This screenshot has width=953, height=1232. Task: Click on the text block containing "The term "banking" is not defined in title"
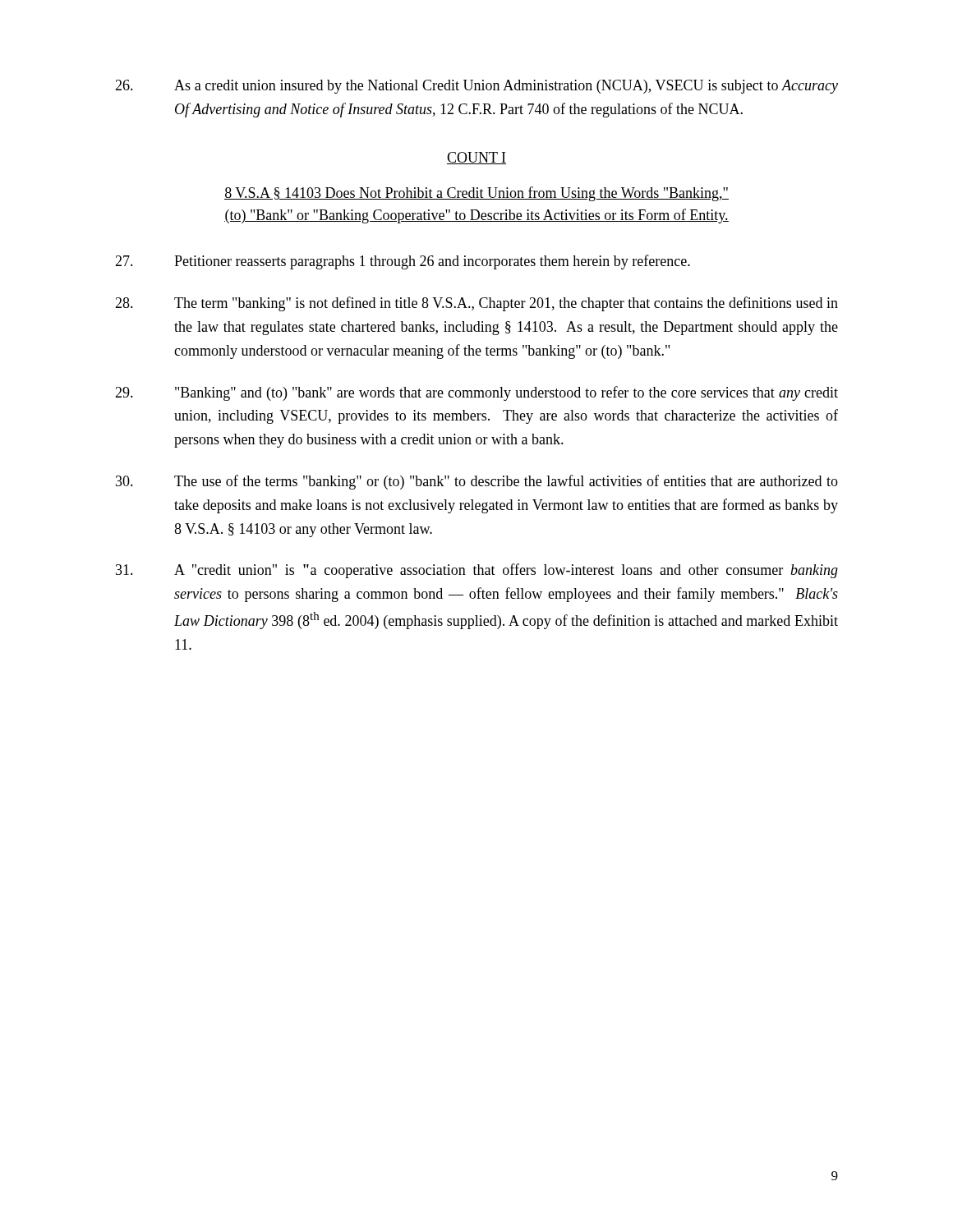click(476, 327)
